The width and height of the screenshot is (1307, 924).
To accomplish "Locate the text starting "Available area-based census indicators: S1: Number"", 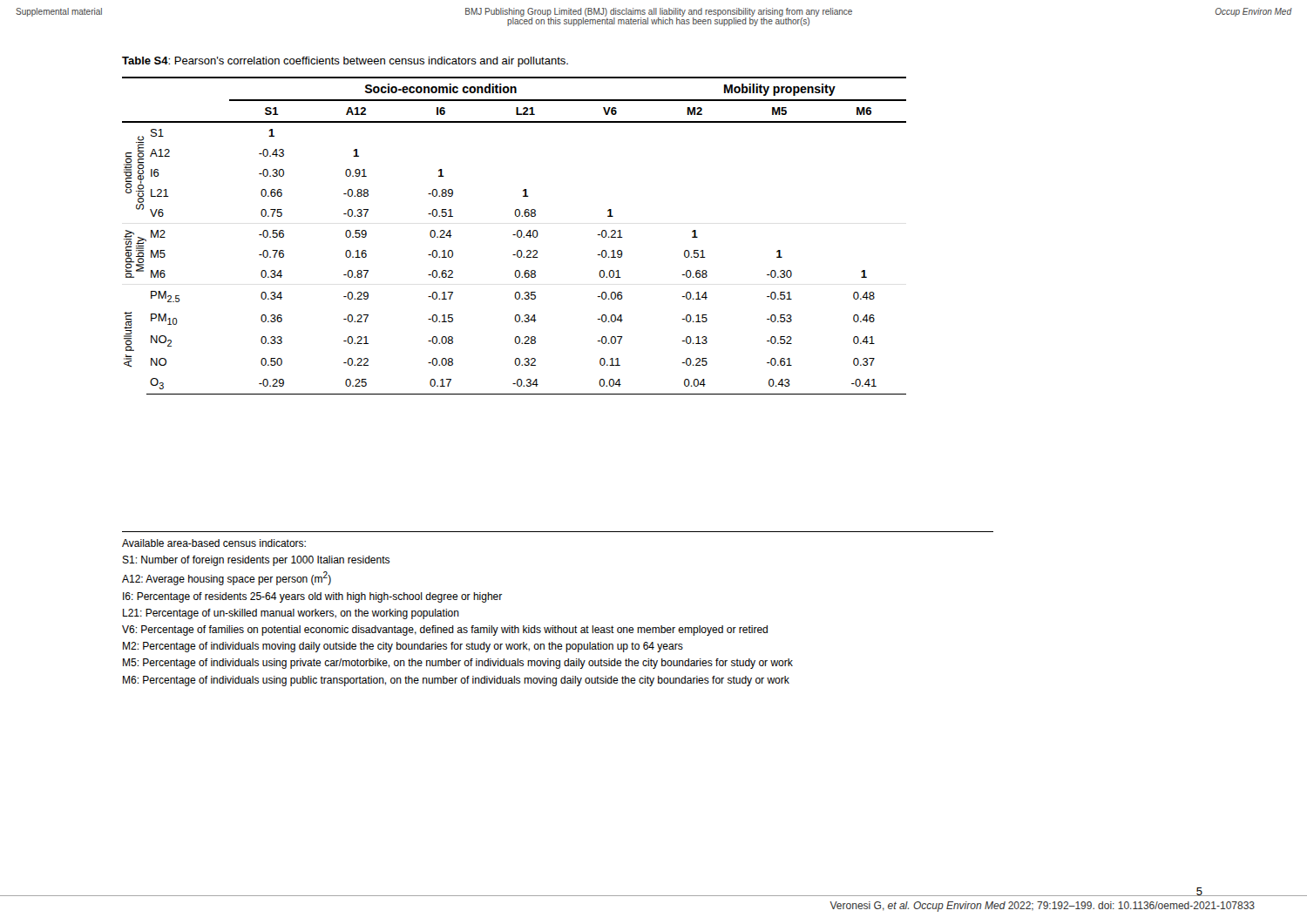I will tap(457, 612).
